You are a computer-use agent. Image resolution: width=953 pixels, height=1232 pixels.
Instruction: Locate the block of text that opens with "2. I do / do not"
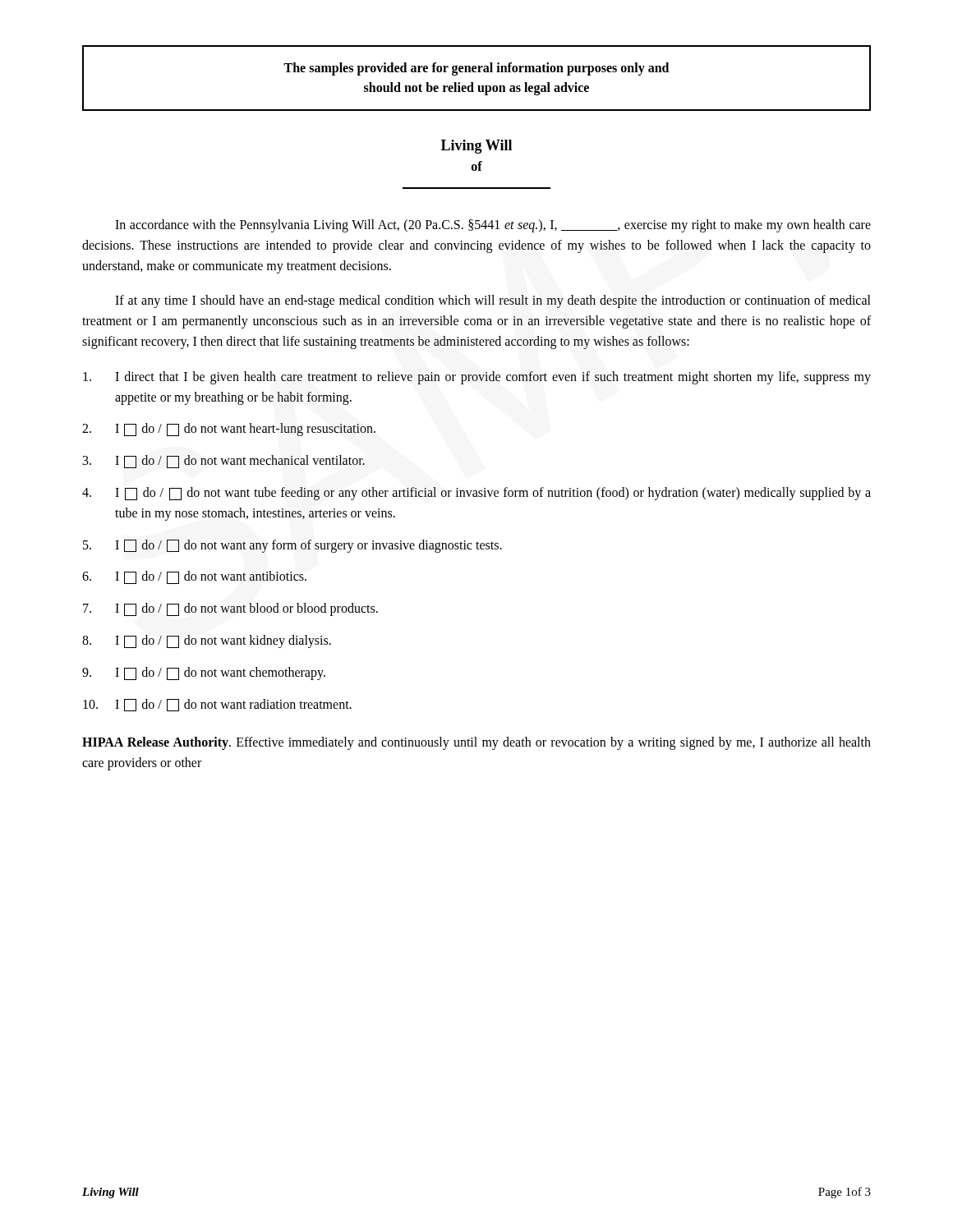point(229,430)
